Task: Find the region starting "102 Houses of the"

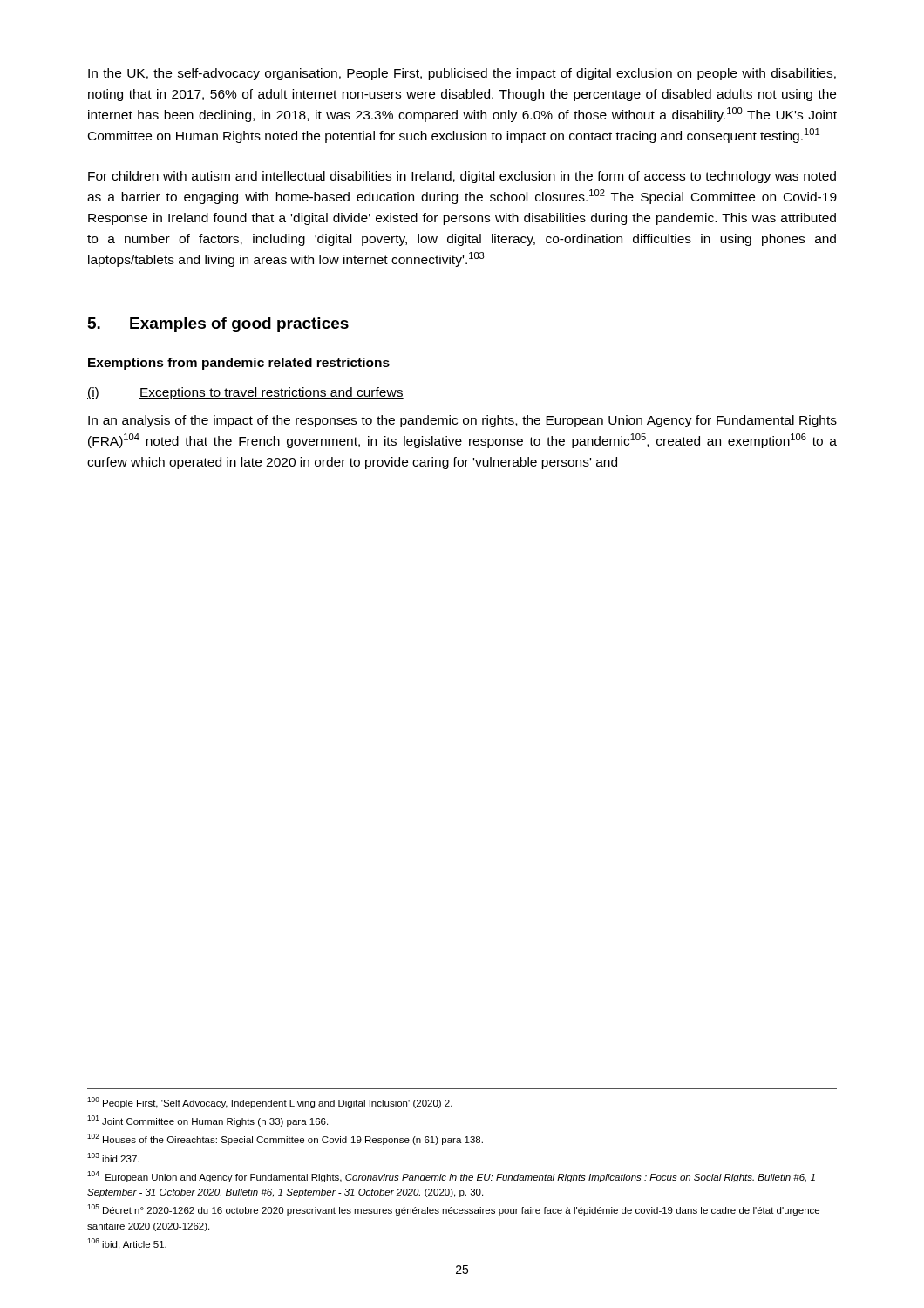Action: [285, 1139]
